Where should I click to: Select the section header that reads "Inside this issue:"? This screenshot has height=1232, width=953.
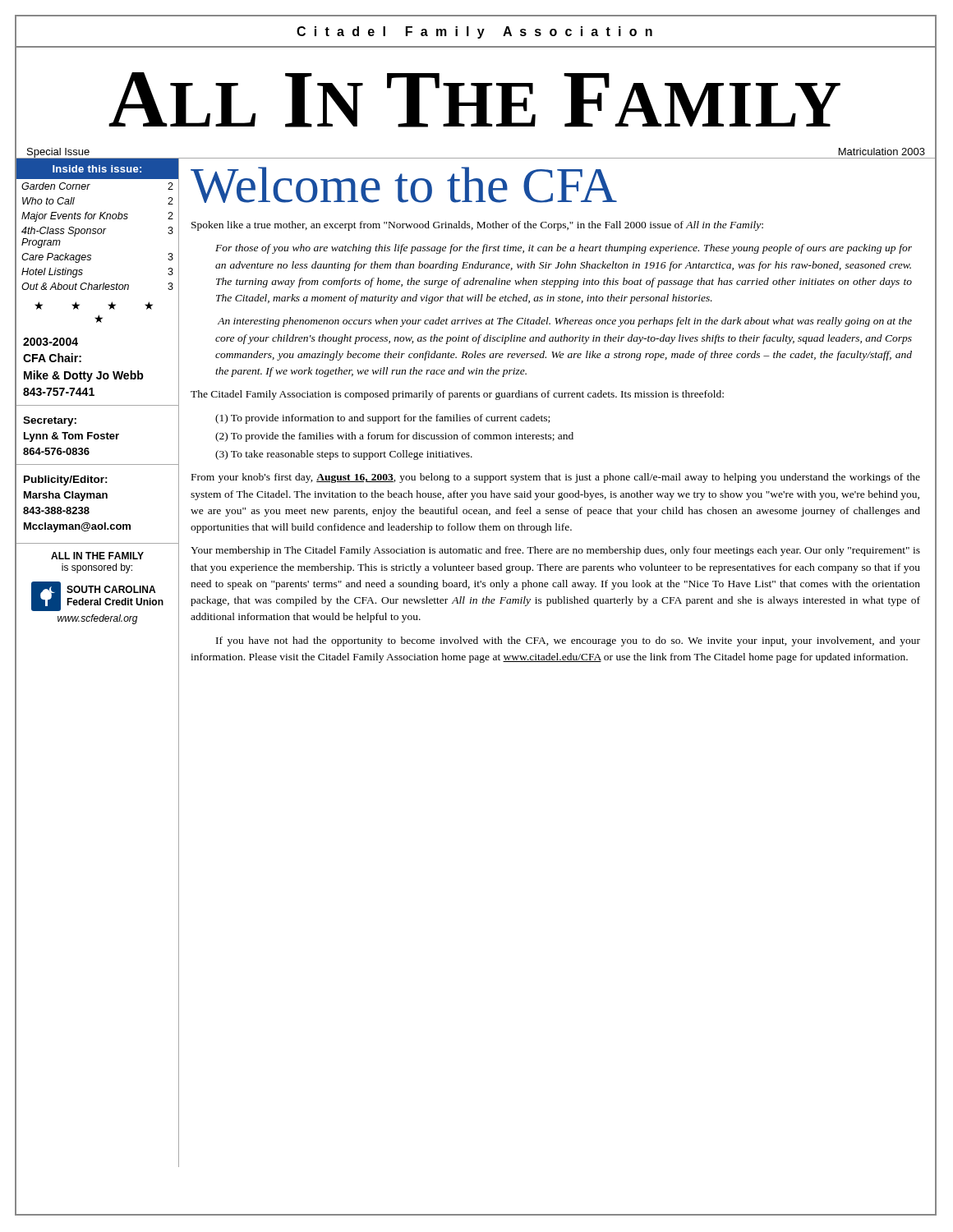(97, 169)
